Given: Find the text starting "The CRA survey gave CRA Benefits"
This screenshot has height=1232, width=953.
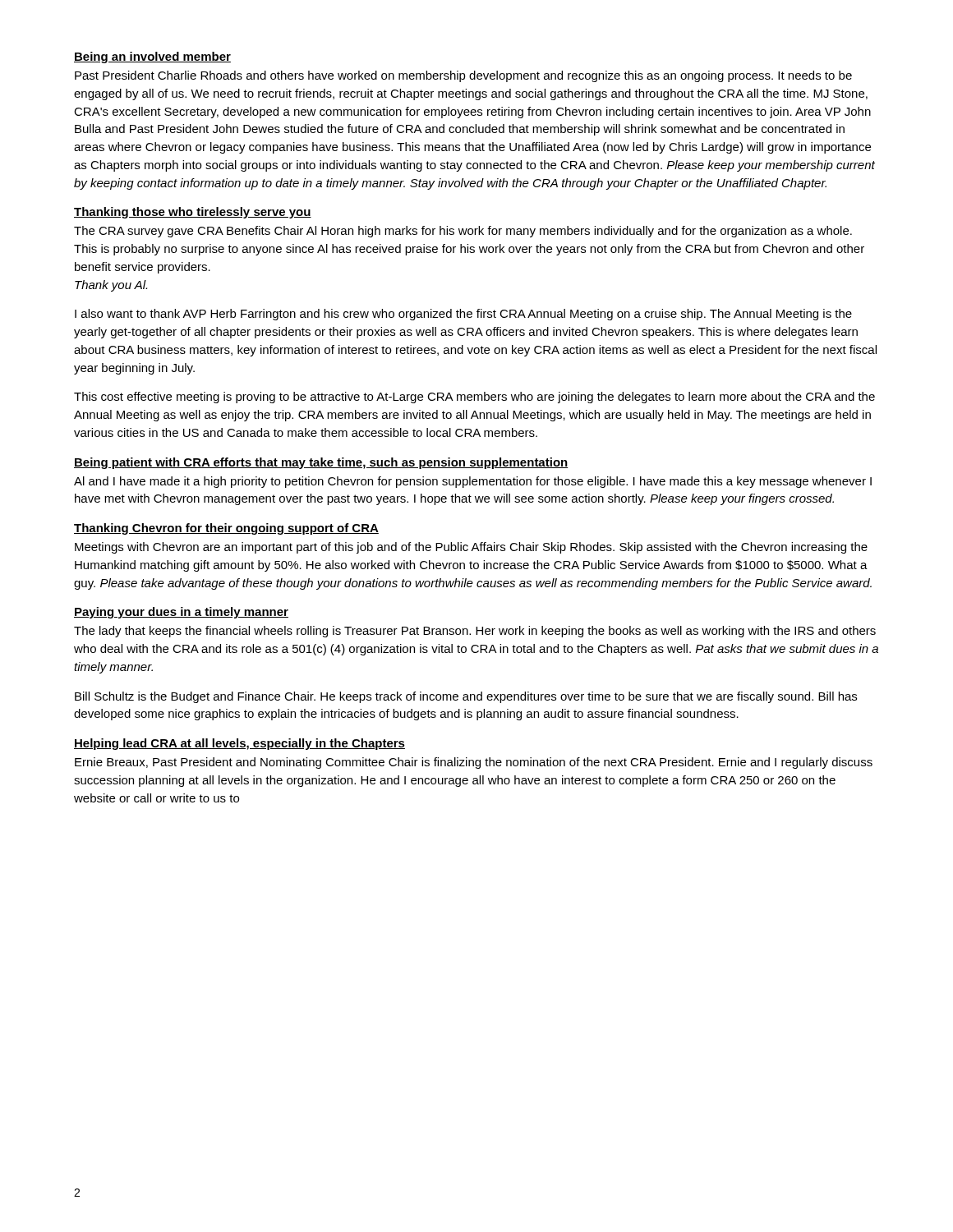Looking at the screenshot, I should (469, 257).
